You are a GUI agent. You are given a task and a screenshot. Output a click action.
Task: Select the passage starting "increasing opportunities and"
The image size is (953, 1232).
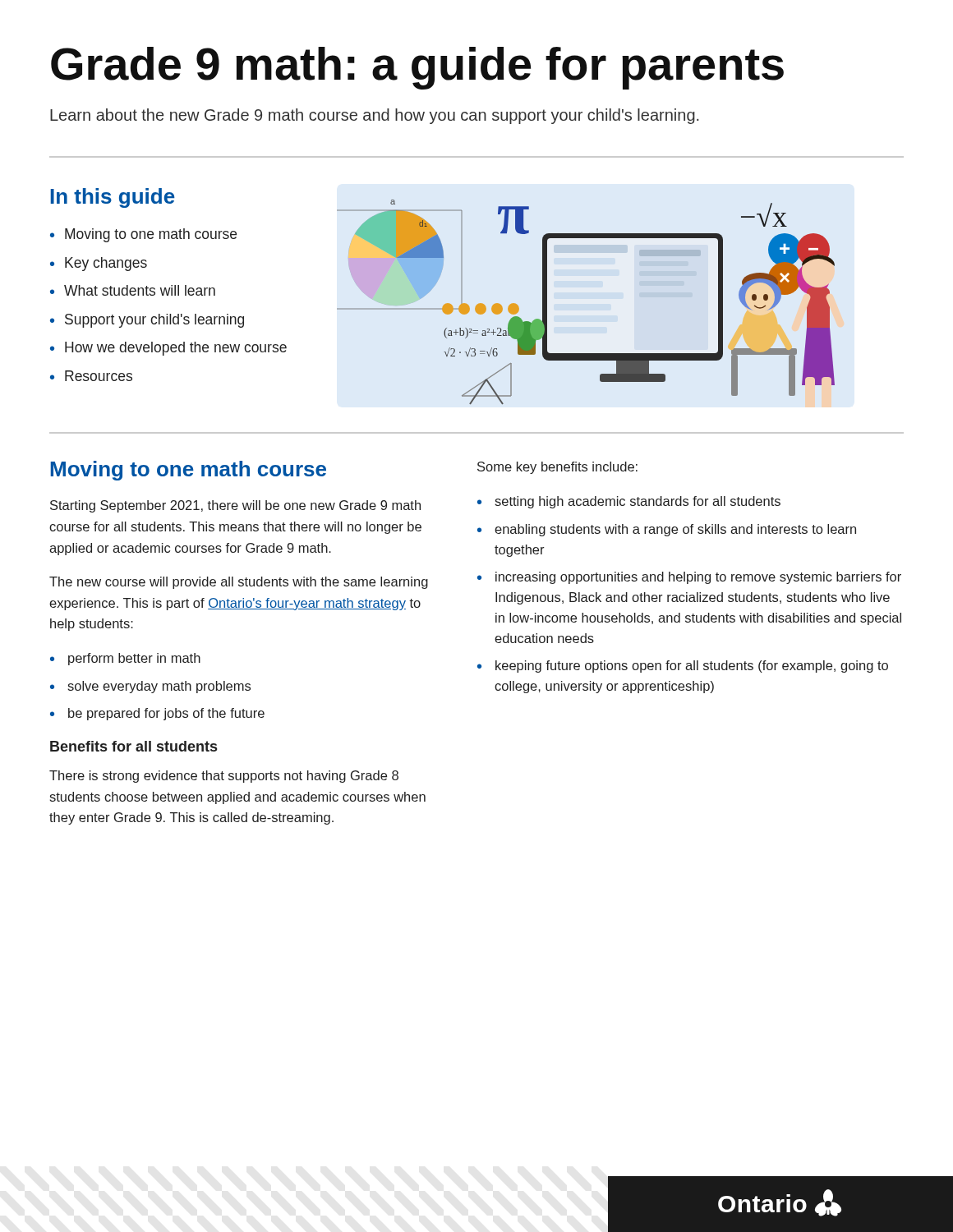(698, 607)
